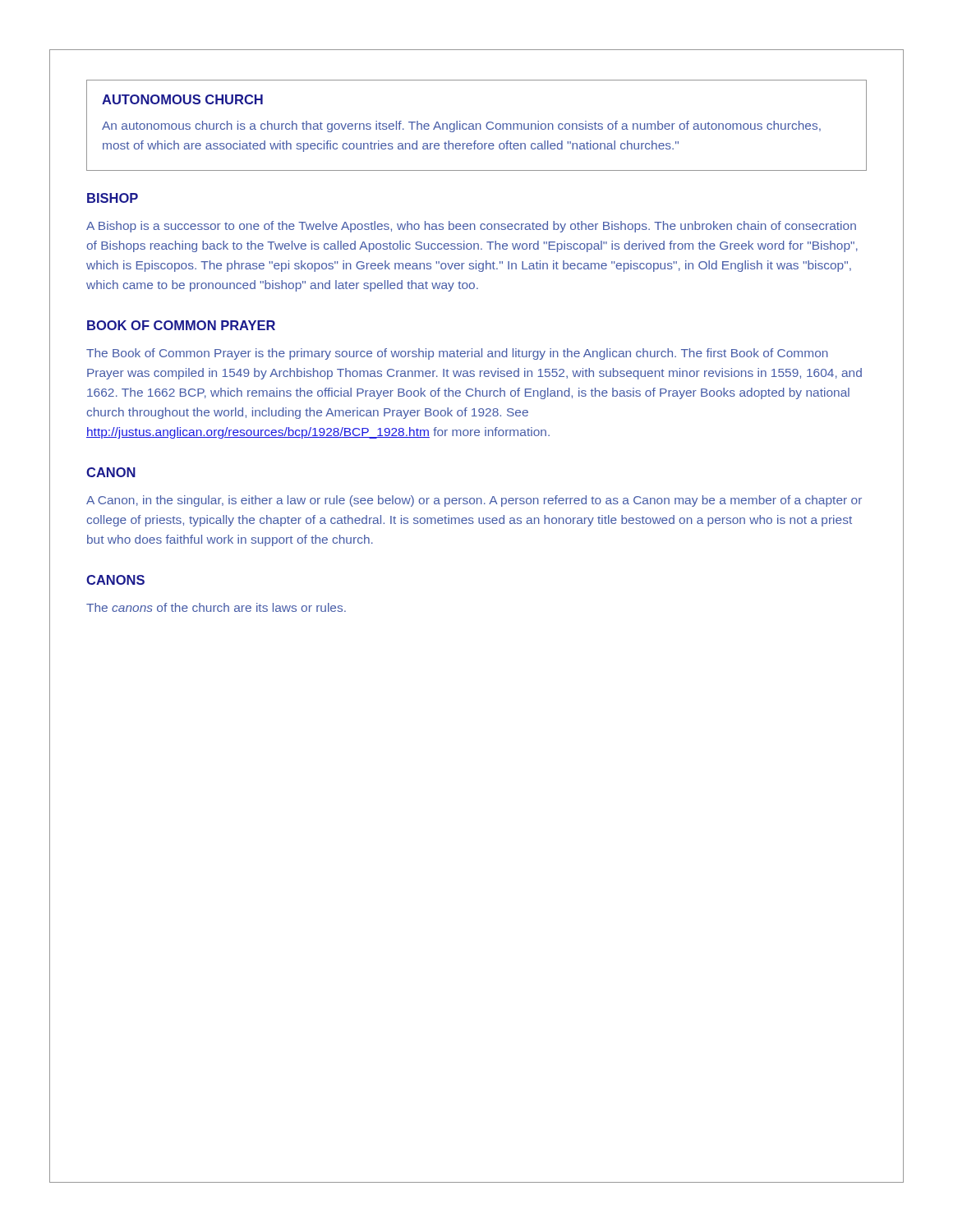Select the section header with the text "AUTONOMOUS CHURCH"

[x=183, y=99]
